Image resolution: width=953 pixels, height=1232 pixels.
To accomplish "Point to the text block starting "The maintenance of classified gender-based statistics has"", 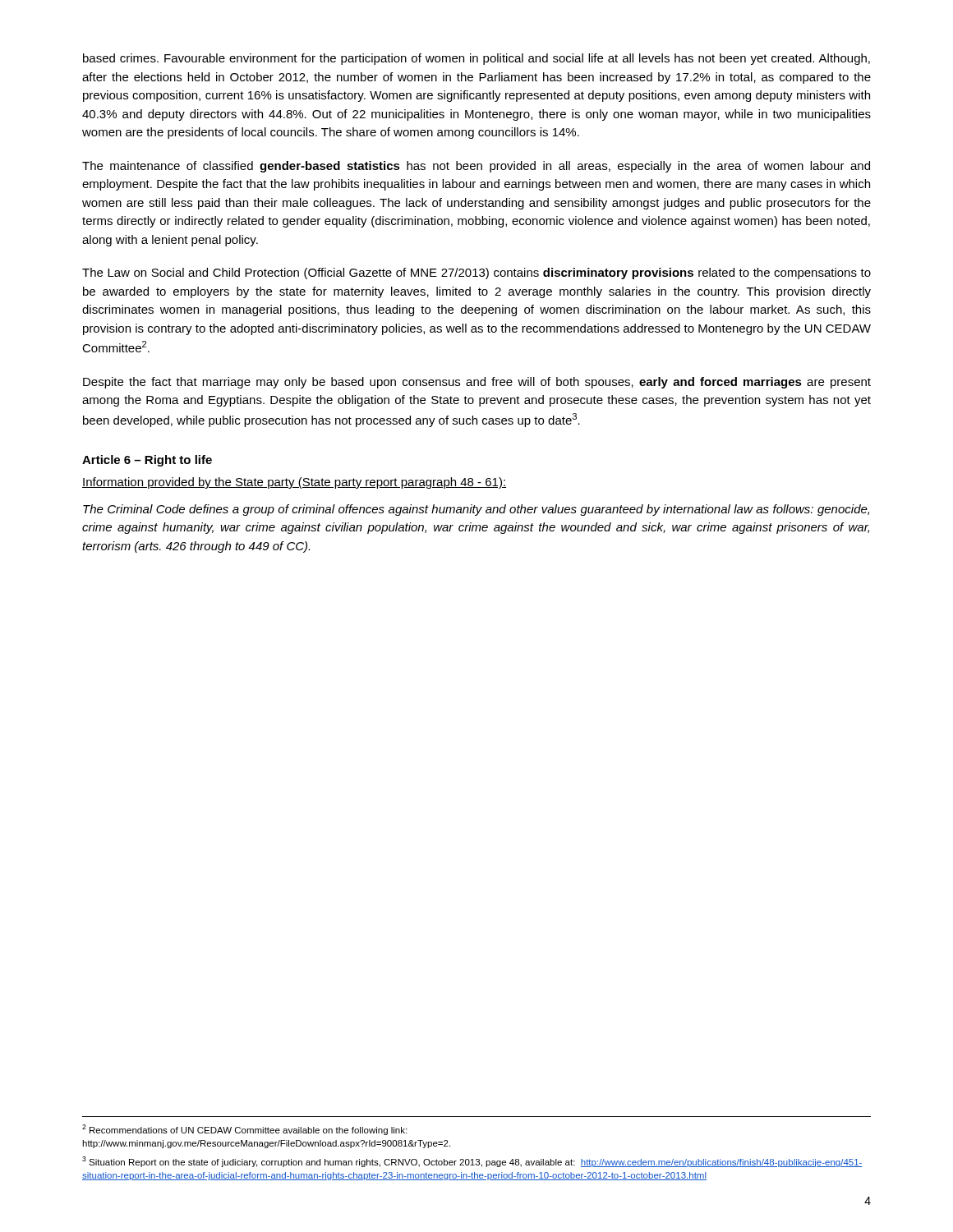I will click(476, 202).
